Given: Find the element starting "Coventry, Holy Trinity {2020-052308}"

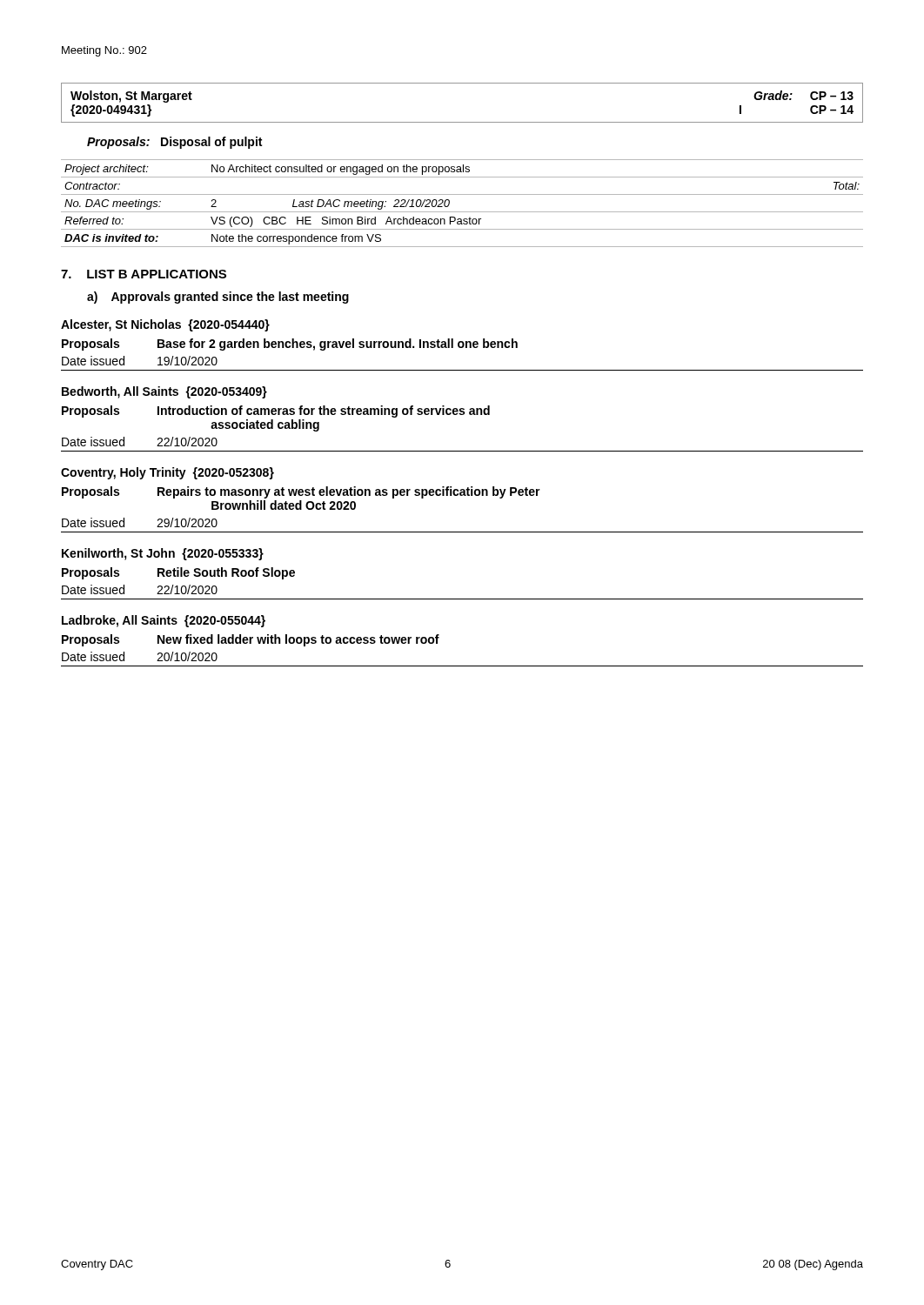Looking at the screenshot, I should pyautogui.click(x=167, y=472).
